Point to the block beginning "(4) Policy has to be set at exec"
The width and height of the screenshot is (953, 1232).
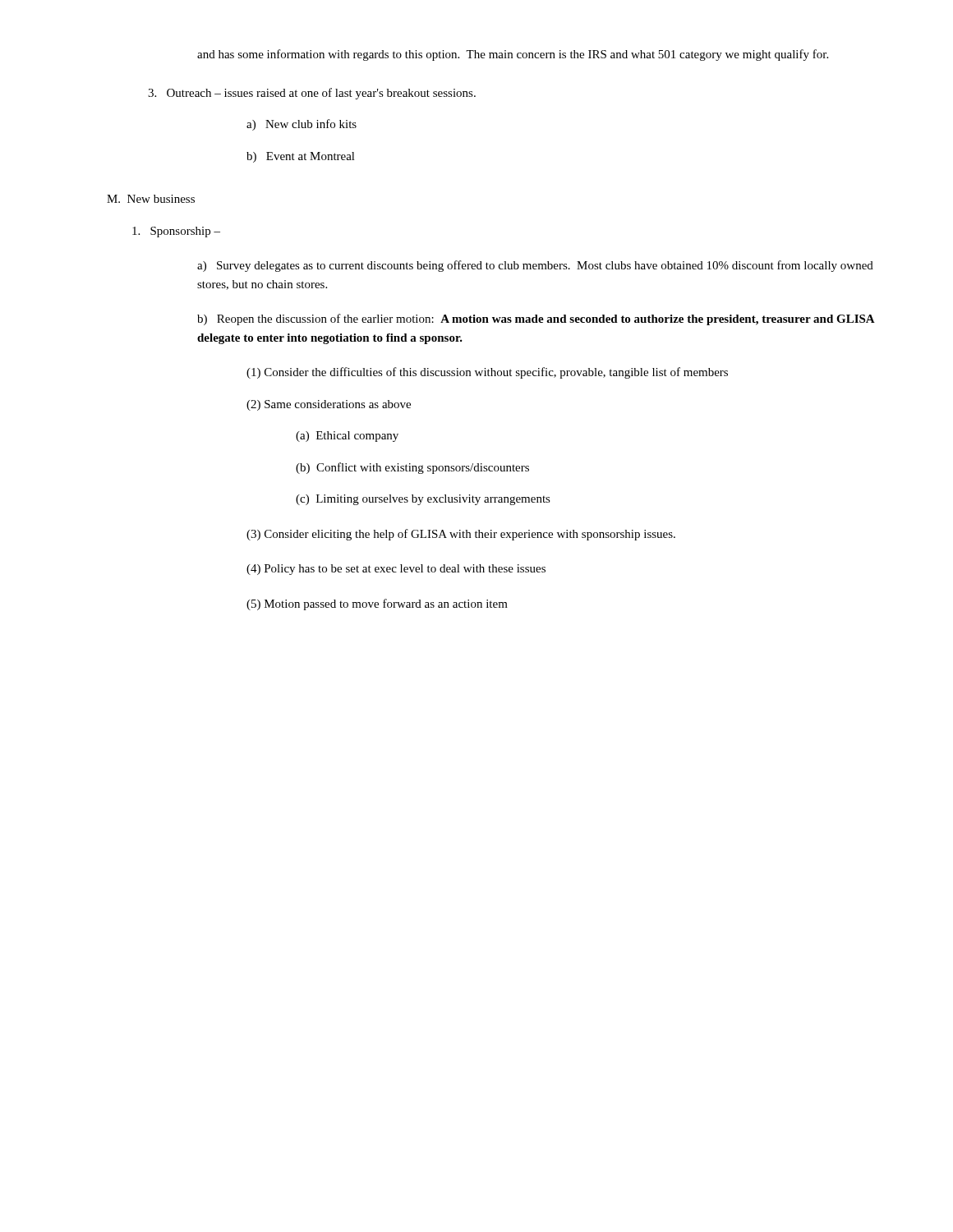point(396,568)
